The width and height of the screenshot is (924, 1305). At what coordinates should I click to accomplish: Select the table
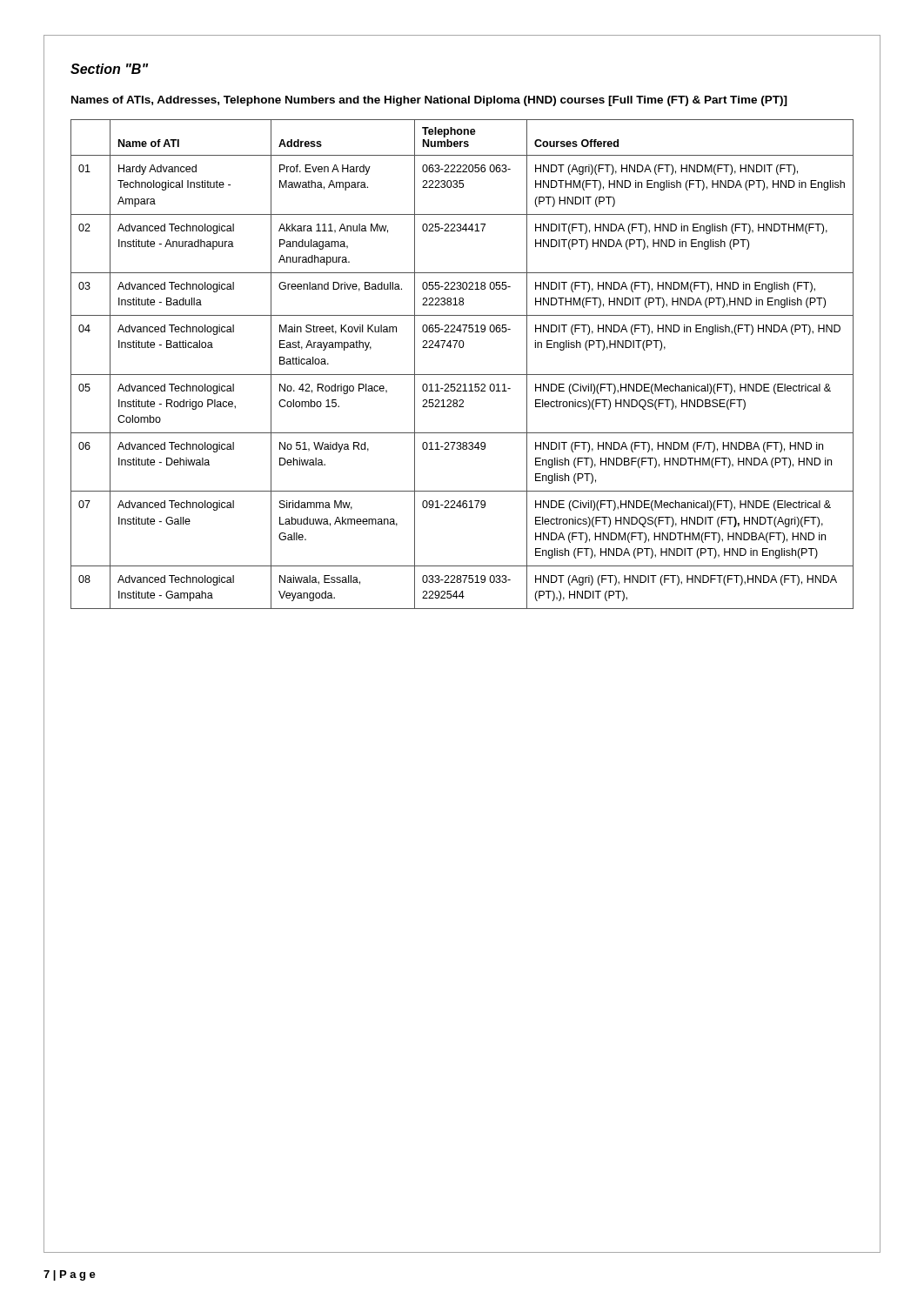462,364
